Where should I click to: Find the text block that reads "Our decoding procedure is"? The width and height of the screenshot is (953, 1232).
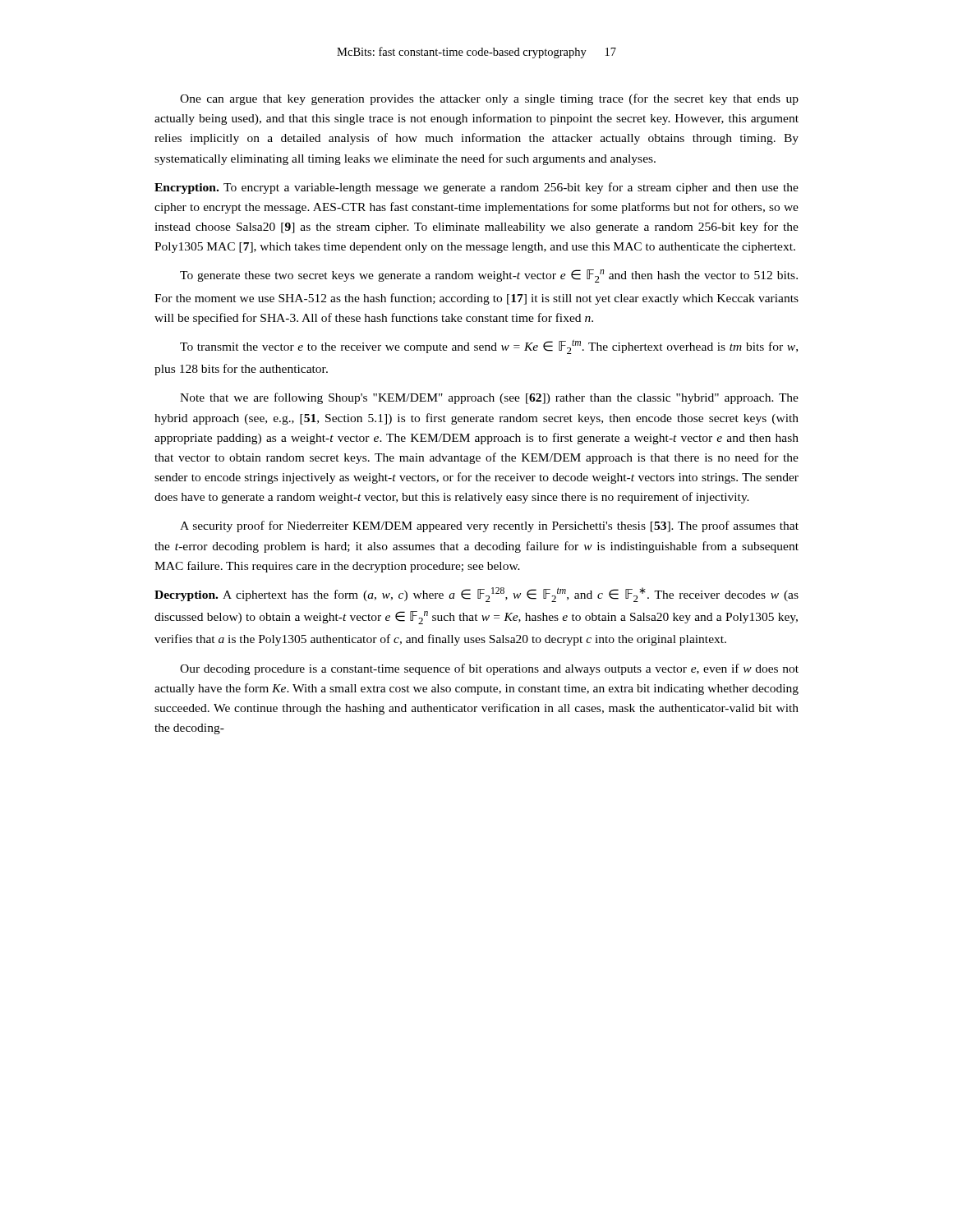(x=476, y=698)
